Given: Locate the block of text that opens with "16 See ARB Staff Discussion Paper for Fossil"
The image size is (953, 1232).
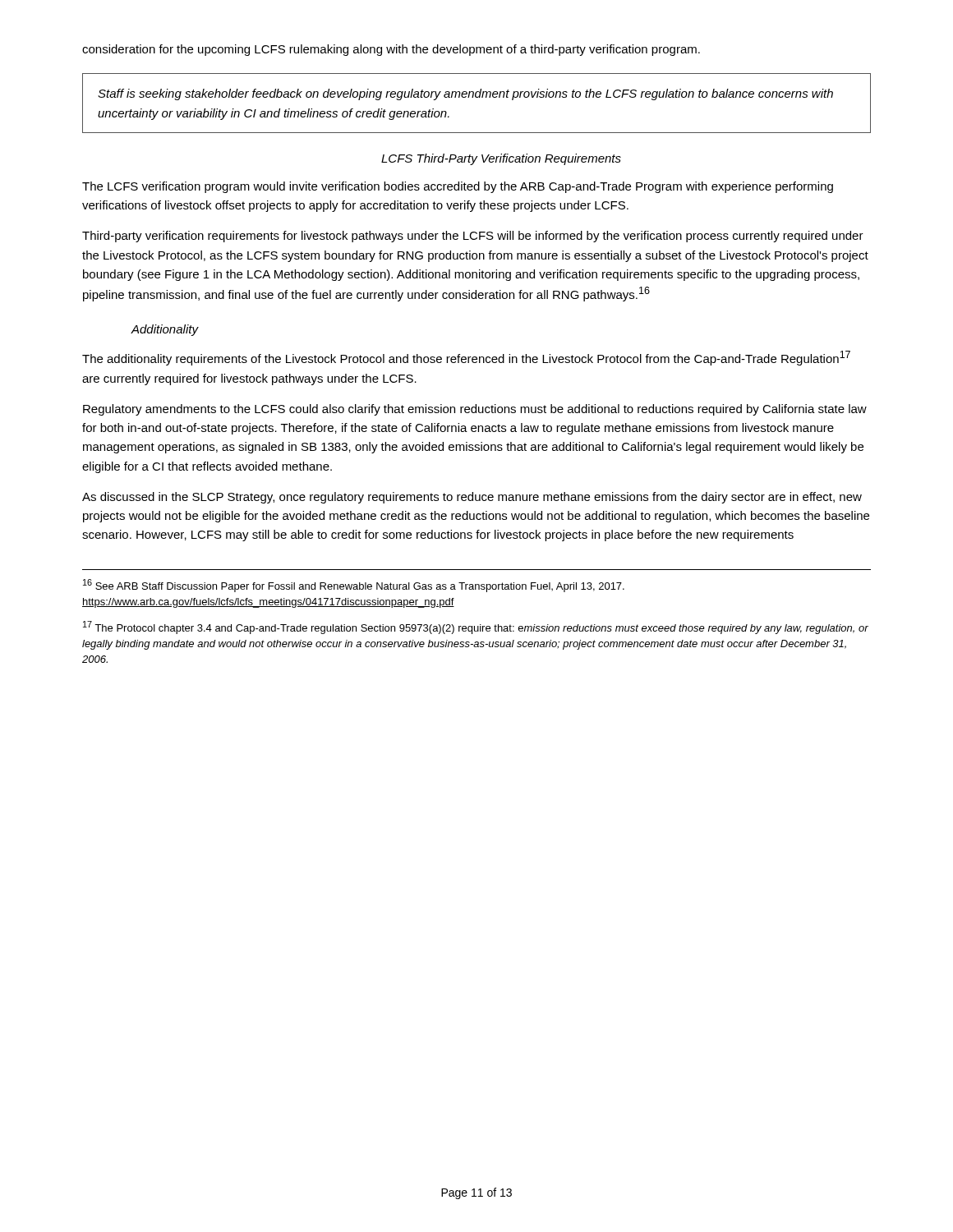Looking at the screenshot, I should (x=355, y=592).
